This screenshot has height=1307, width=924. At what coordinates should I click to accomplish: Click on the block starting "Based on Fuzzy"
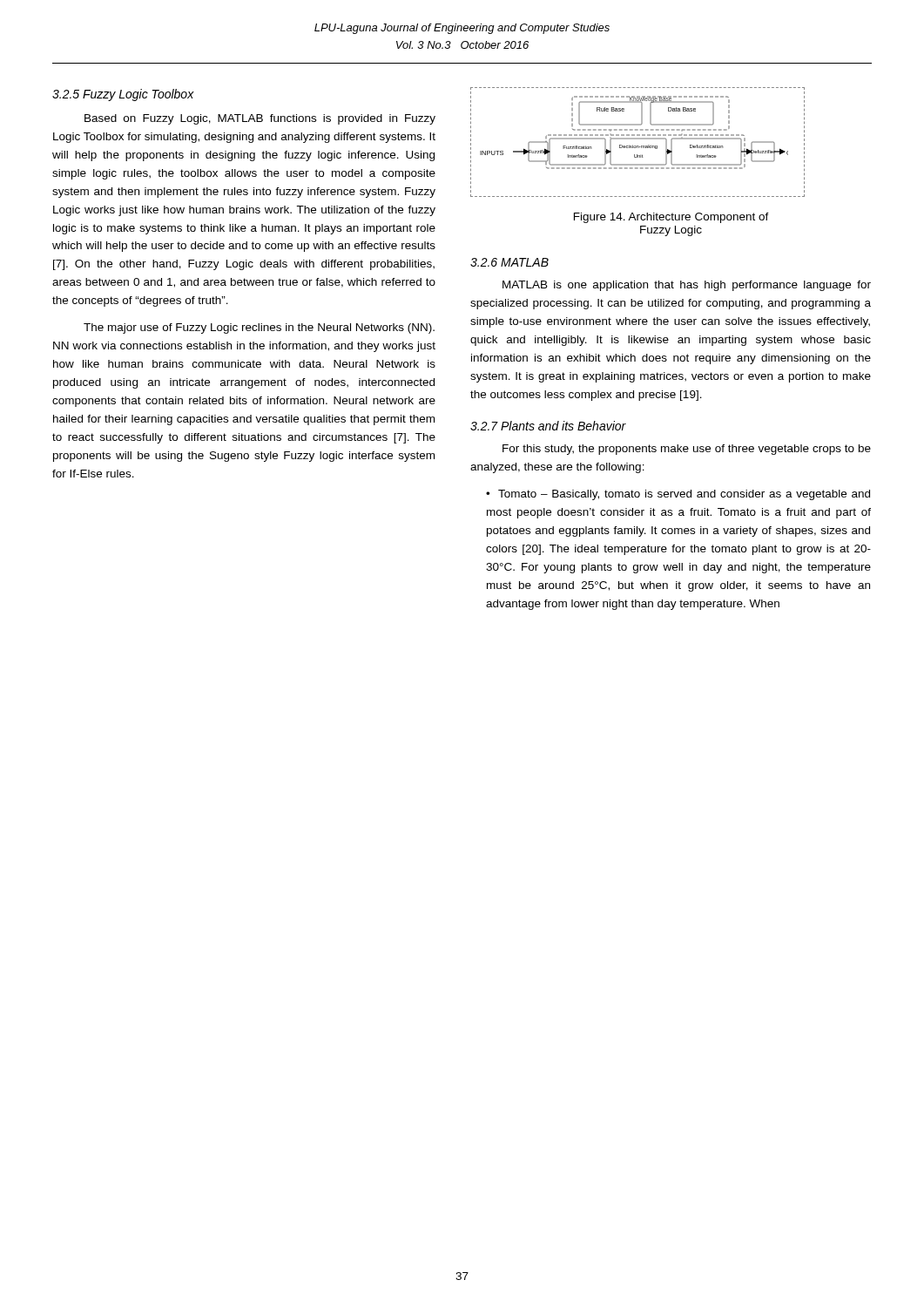(244, 210)
